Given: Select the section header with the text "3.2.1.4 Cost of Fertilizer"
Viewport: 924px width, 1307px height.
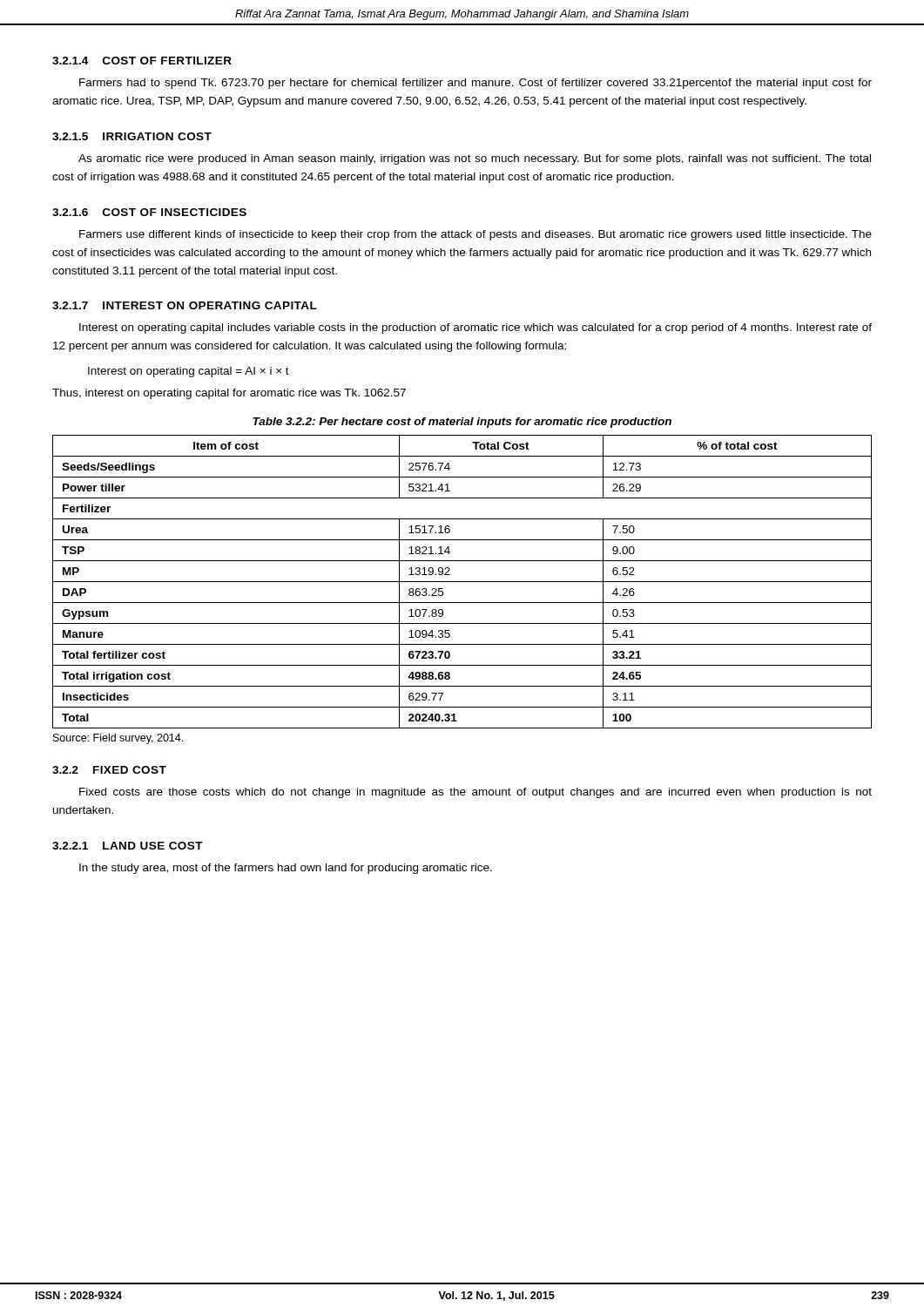Looking at the screenshot, I should (142, 61).
